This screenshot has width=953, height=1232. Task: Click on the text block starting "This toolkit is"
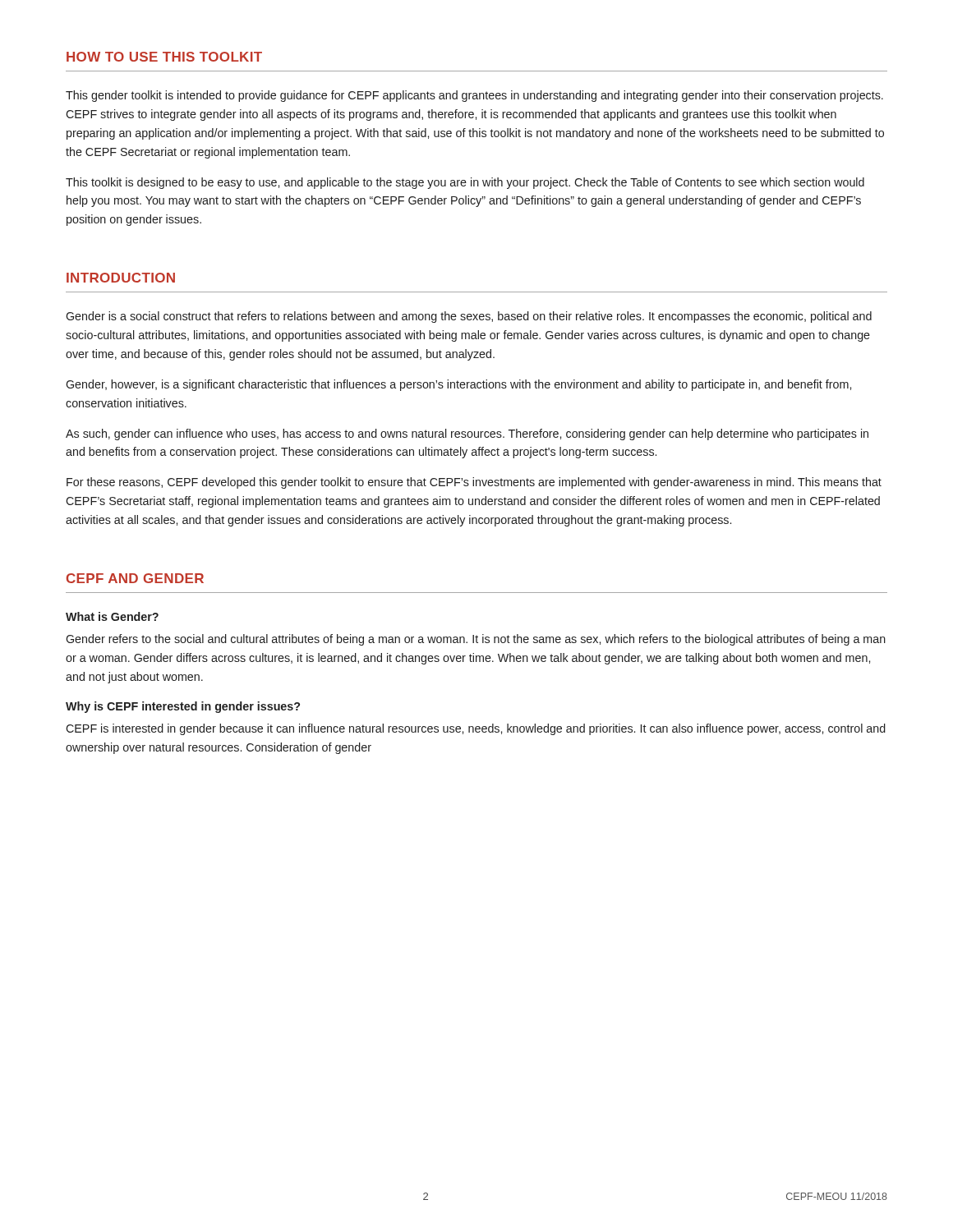click(x=465, y=201)
